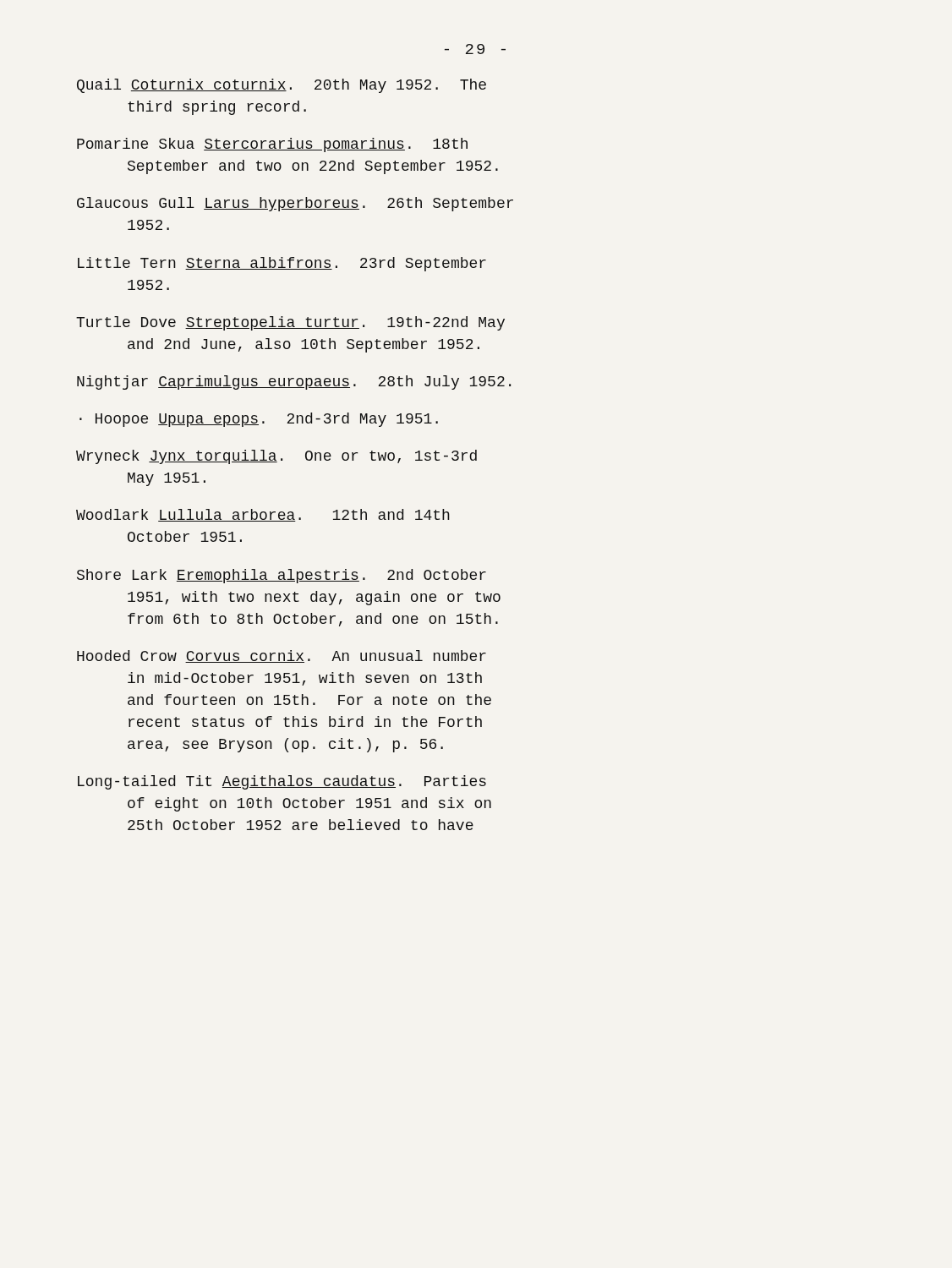Select the list item that says "Nightjar Caprimulgus europaeus. 28th July"
Image resolution: width=952 pixels, height=1268 pixels.
pyautogui.click(x=295, y=382)
